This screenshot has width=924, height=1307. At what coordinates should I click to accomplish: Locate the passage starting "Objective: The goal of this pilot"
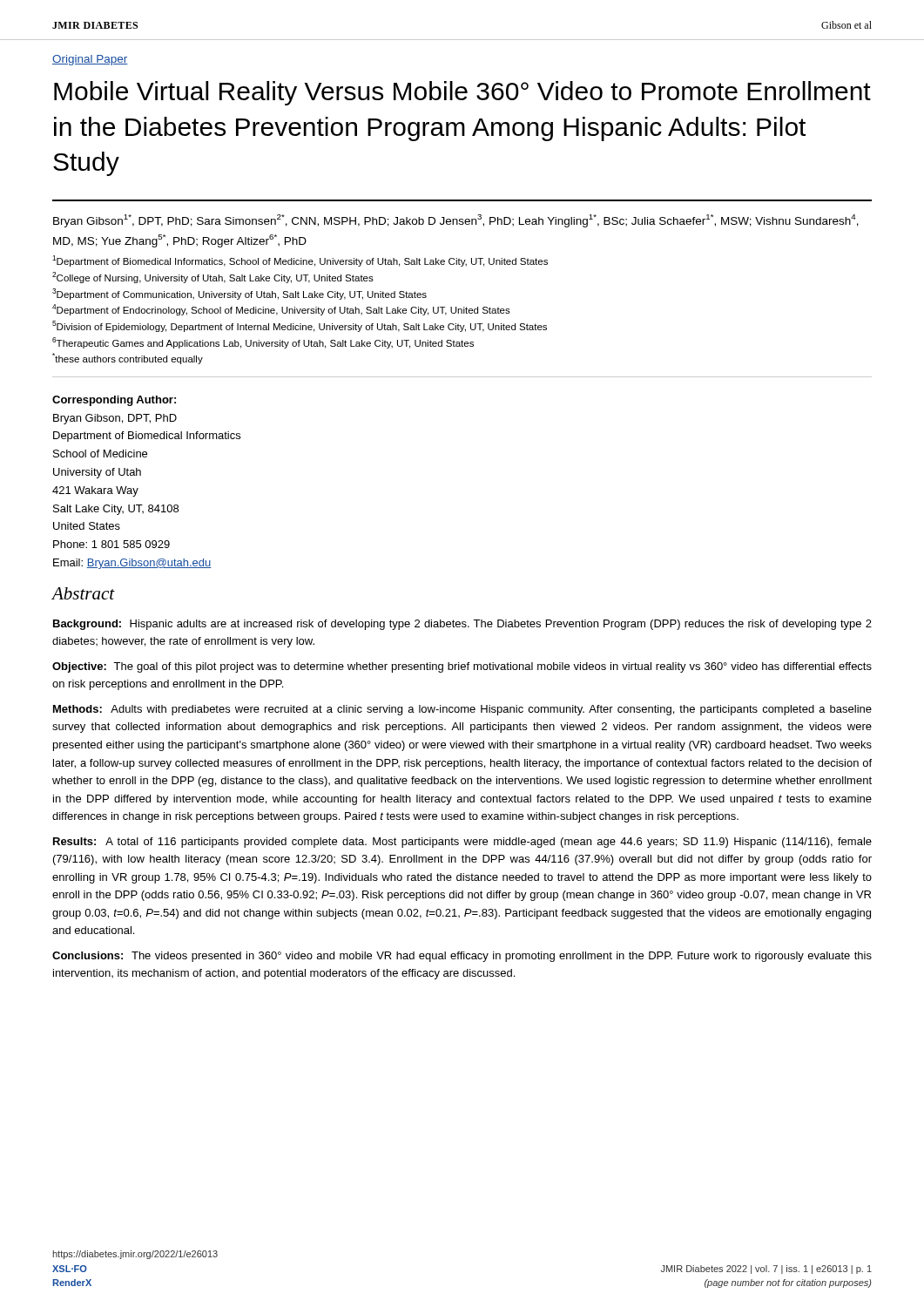click(462, 675)
